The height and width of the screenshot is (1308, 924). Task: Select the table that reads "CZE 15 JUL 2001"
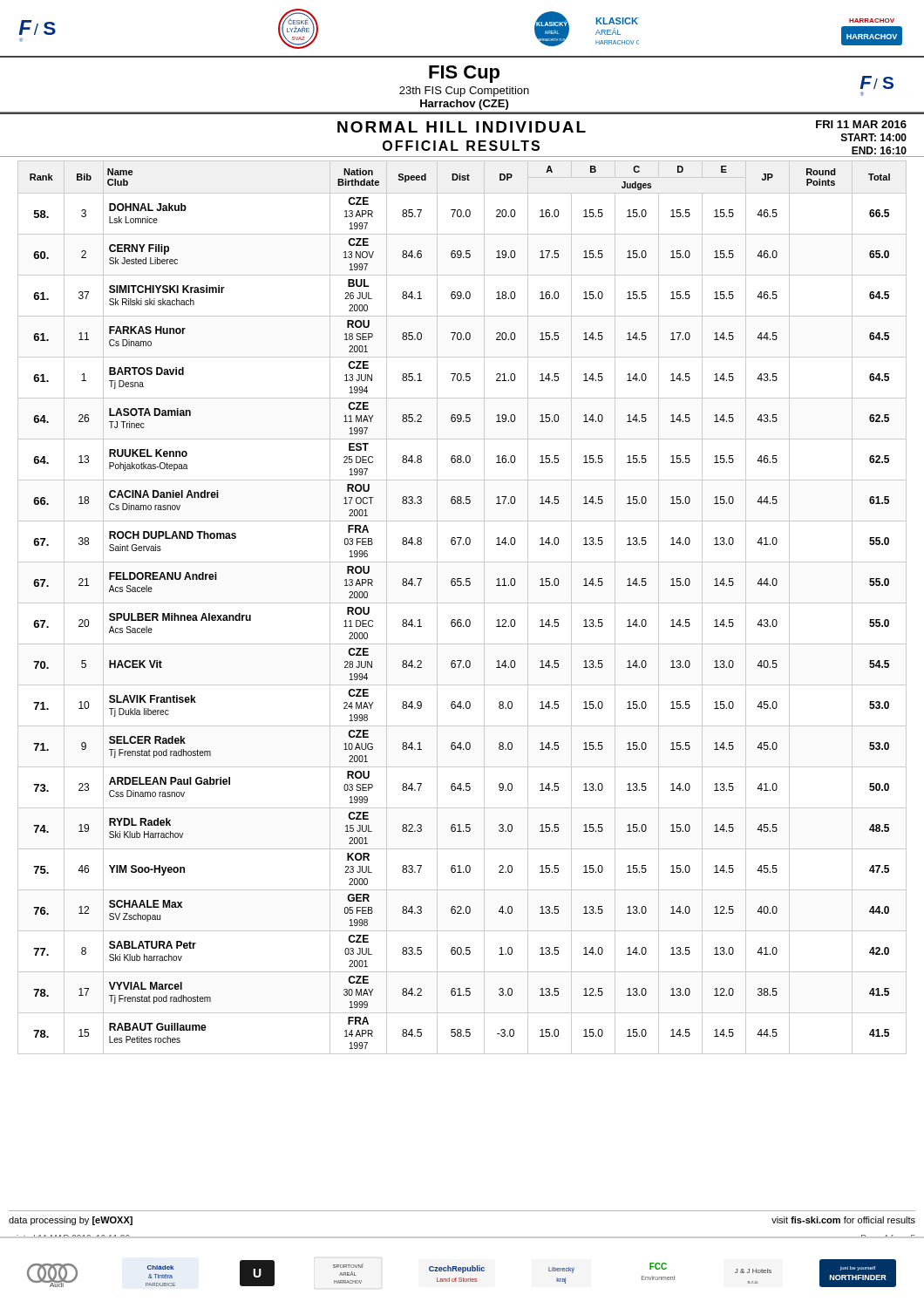click(x=462, y=607)
